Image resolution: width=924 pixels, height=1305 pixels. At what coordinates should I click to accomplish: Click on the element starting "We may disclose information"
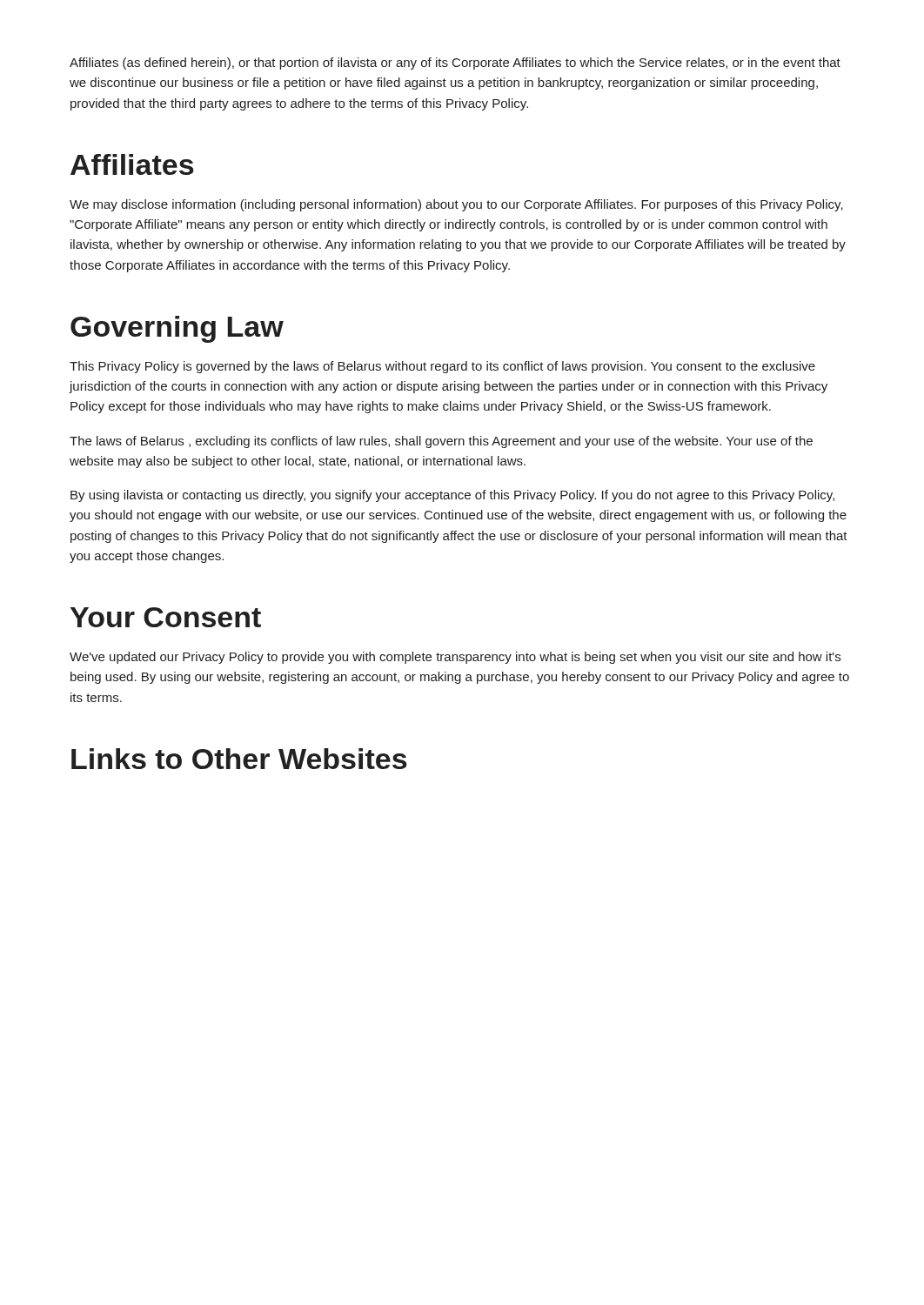(458, 234)
